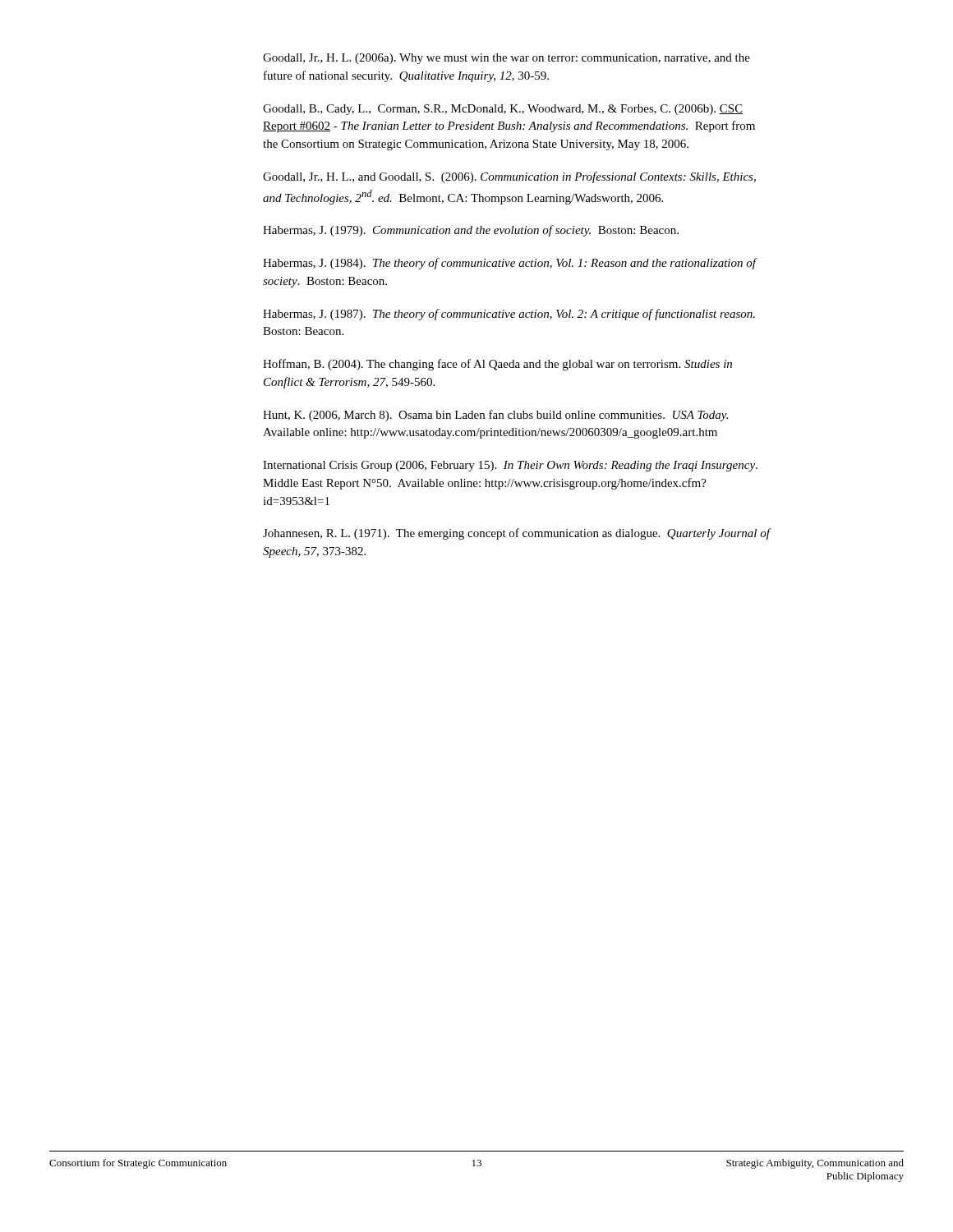Screen dimensions: 1232x953
Task: Select the list item containing "Goodall, B., Cady, L., Corman,"
Action: click(509, 126)
